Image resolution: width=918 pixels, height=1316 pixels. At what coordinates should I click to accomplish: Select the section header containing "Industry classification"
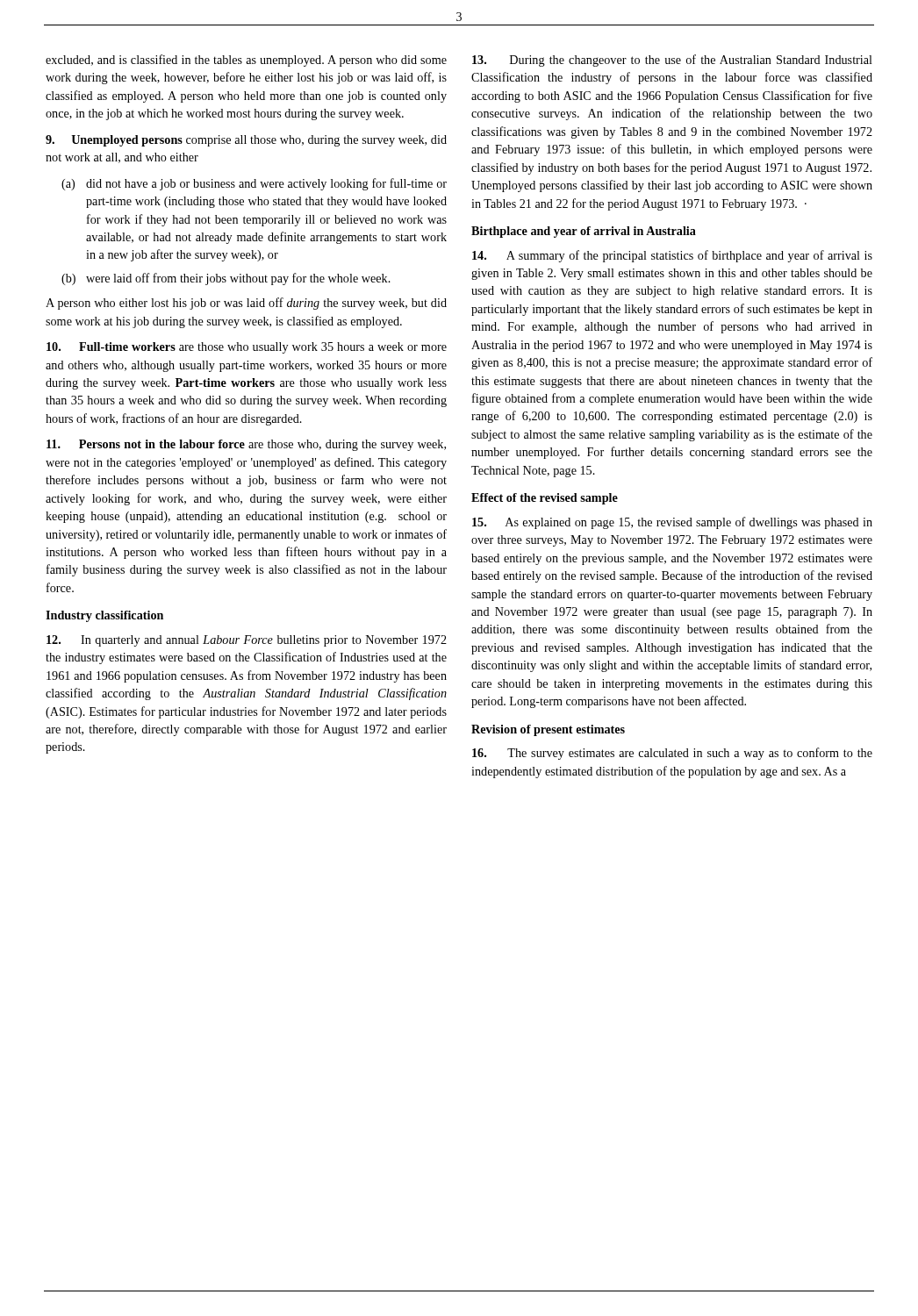click(x=105, y=615)
